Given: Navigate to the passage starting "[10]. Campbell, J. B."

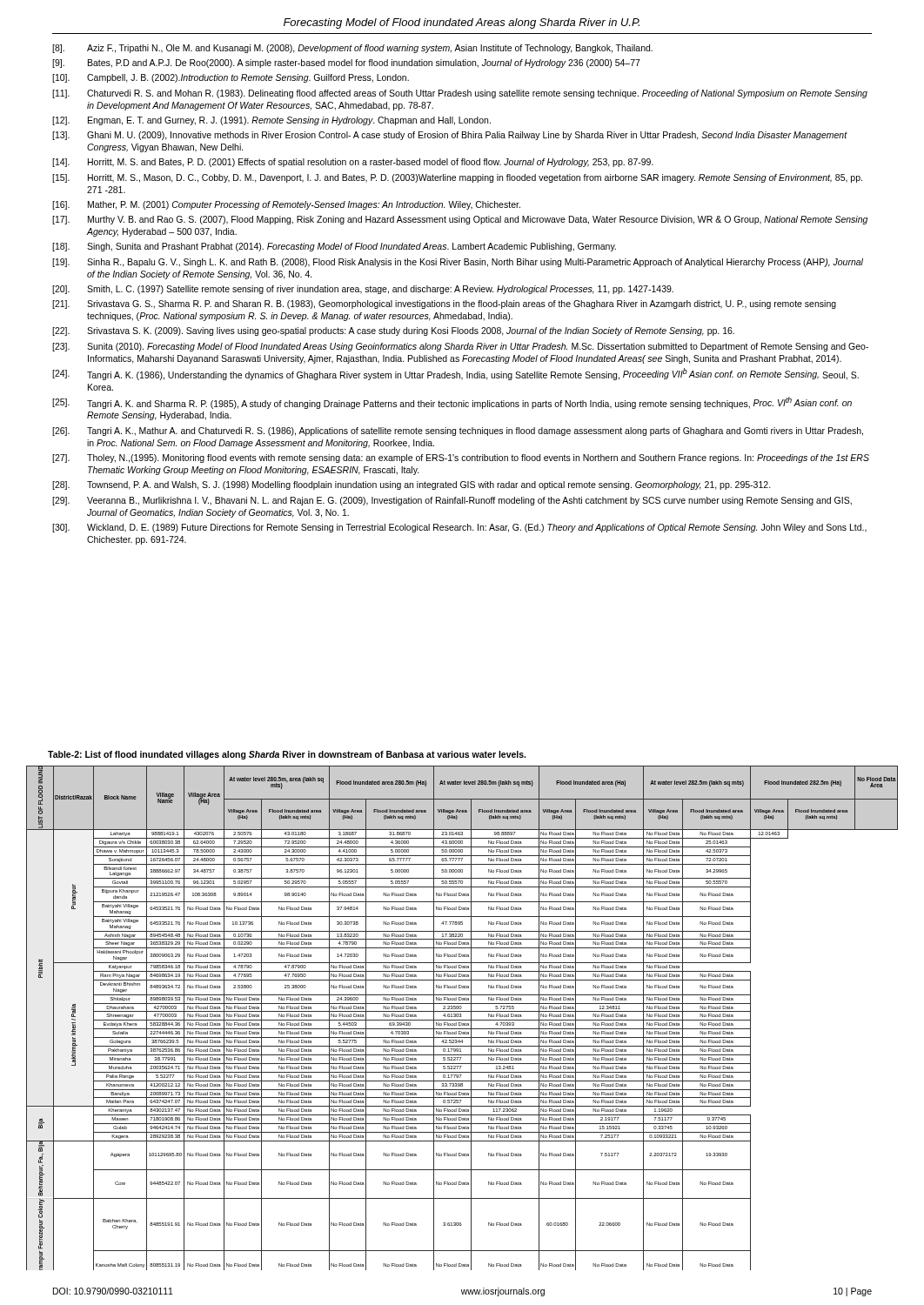Looking at the screenshot, I should (x=231, y=78).
